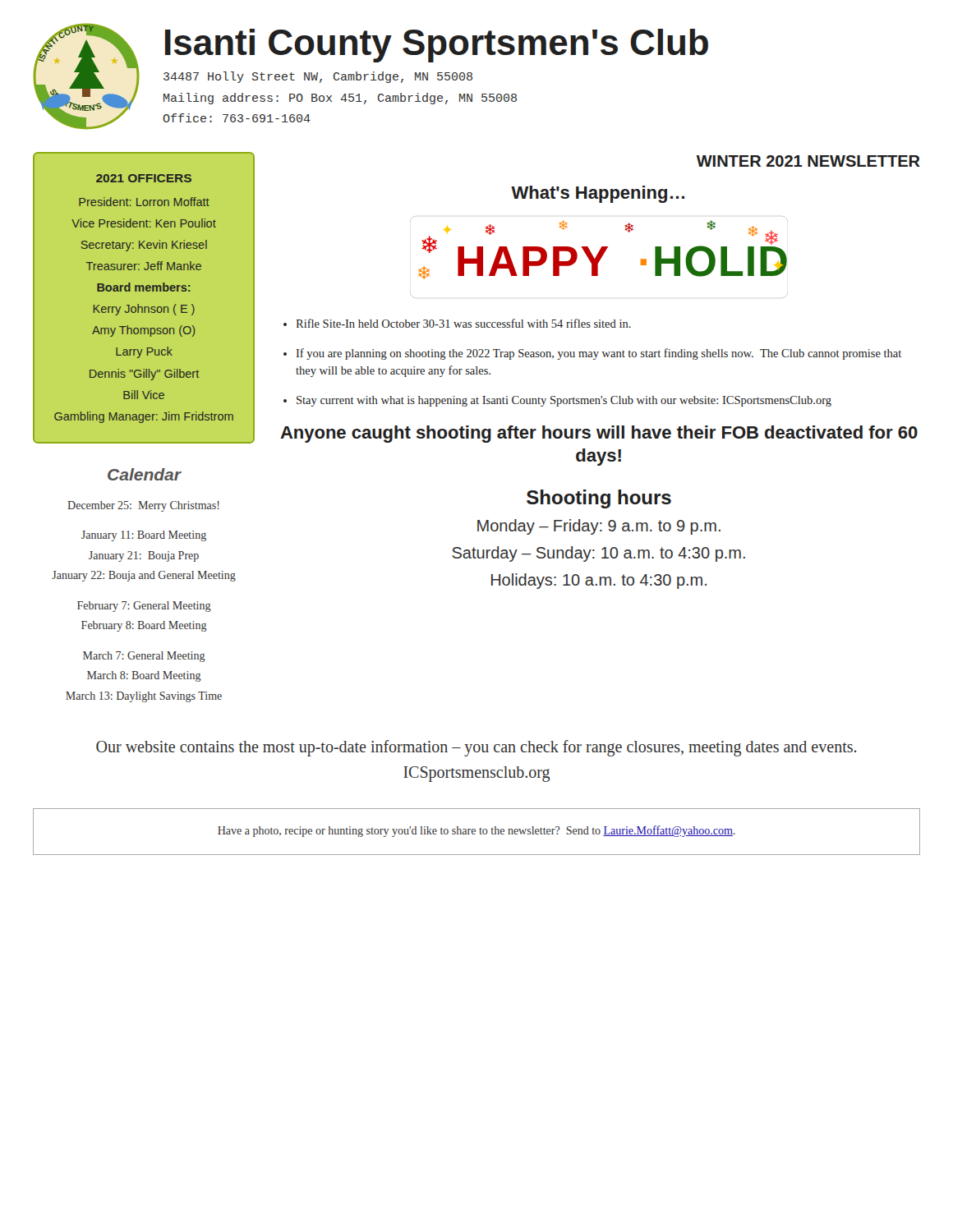Image resolution: width=953 pixels, height=1232 pixels.
Task: Find the text block containing "Anyone caught shooting after hours will"
Action: [599, 444]
